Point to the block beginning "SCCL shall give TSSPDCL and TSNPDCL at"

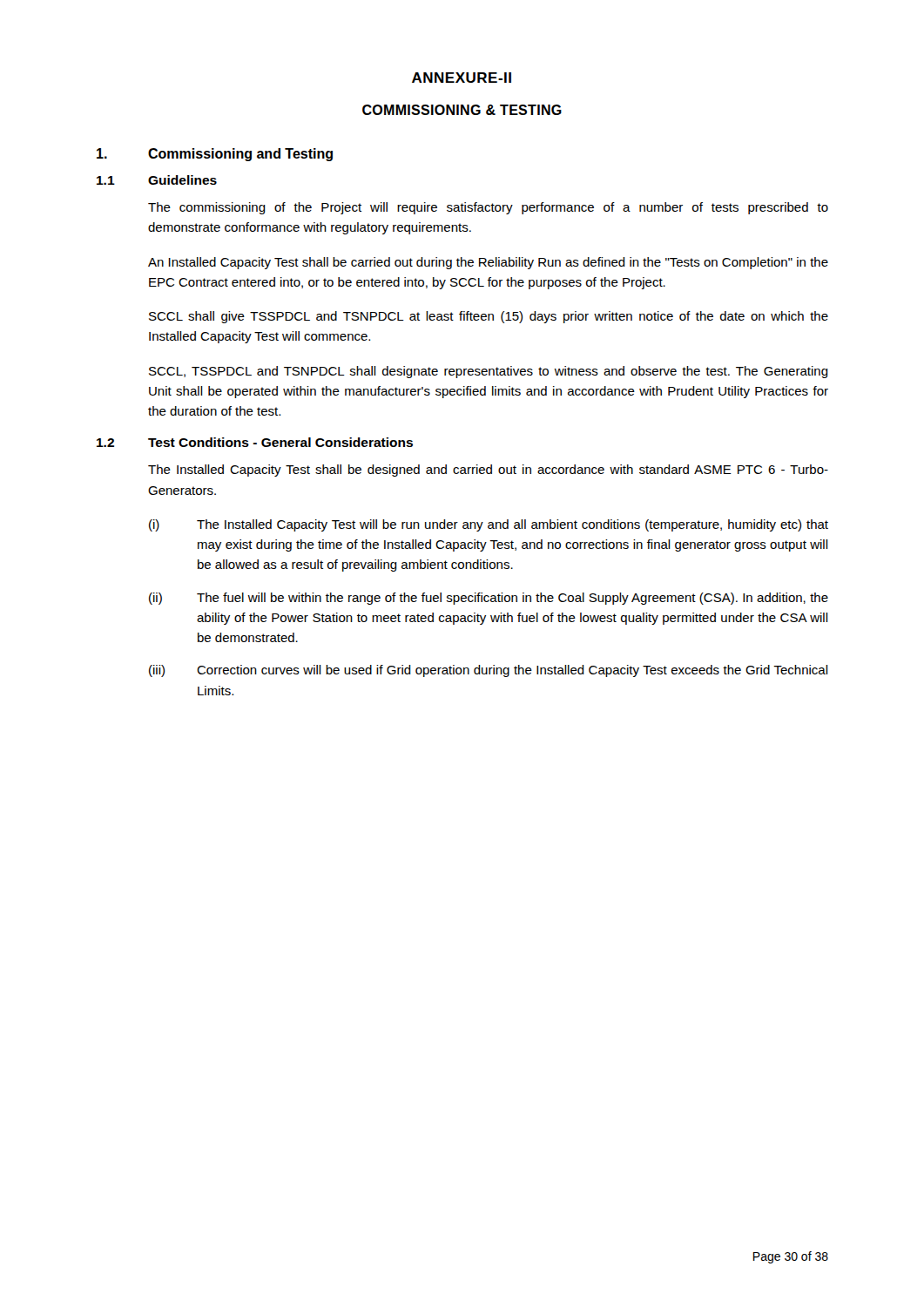pyautogui.click(x=488, y=326)
